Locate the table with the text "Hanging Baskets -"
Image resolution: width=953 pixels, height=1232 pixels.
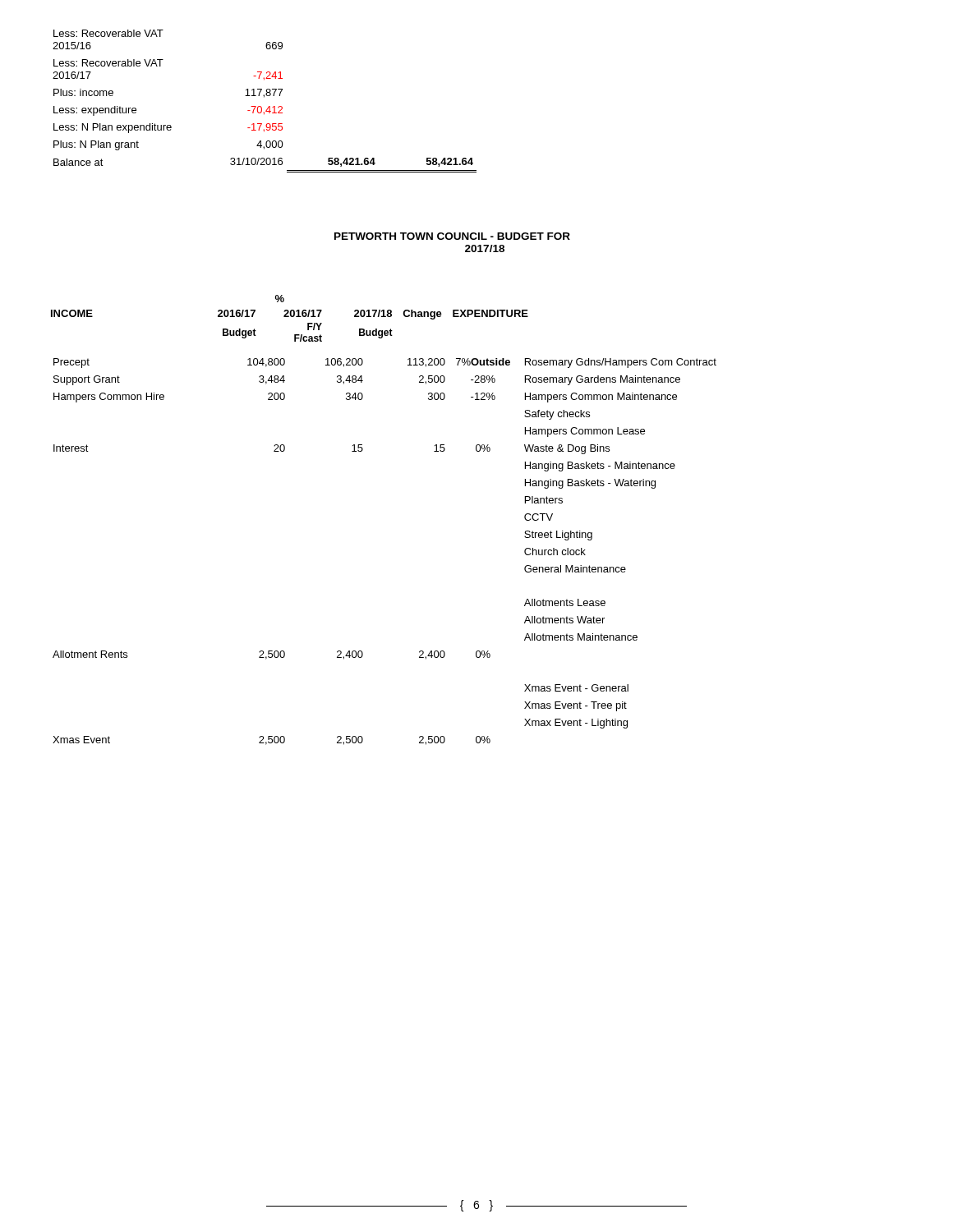tap(485, 551)
